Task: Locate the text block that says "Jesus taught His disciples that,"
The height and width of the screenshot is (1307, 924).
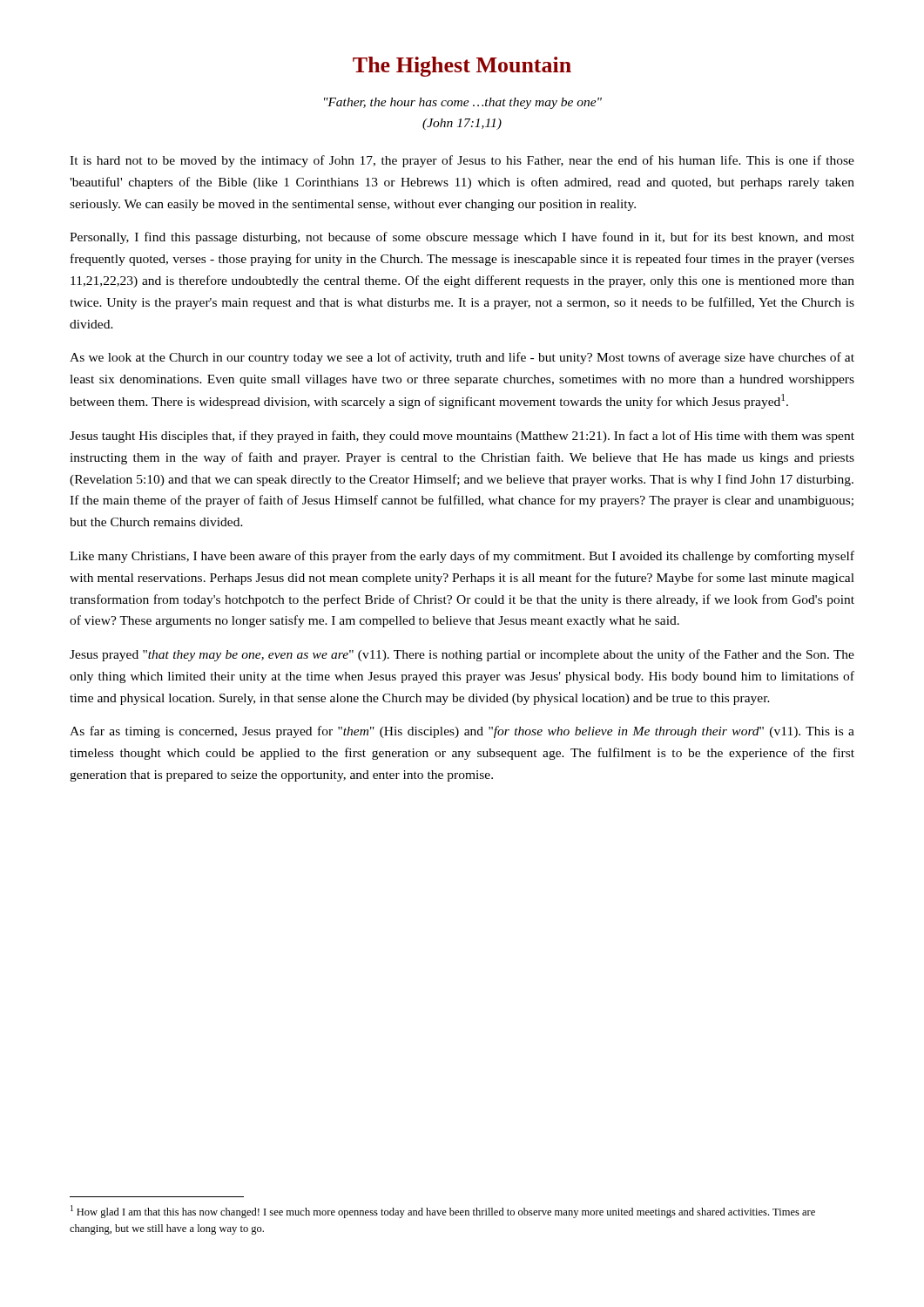Action: (462, 478)
